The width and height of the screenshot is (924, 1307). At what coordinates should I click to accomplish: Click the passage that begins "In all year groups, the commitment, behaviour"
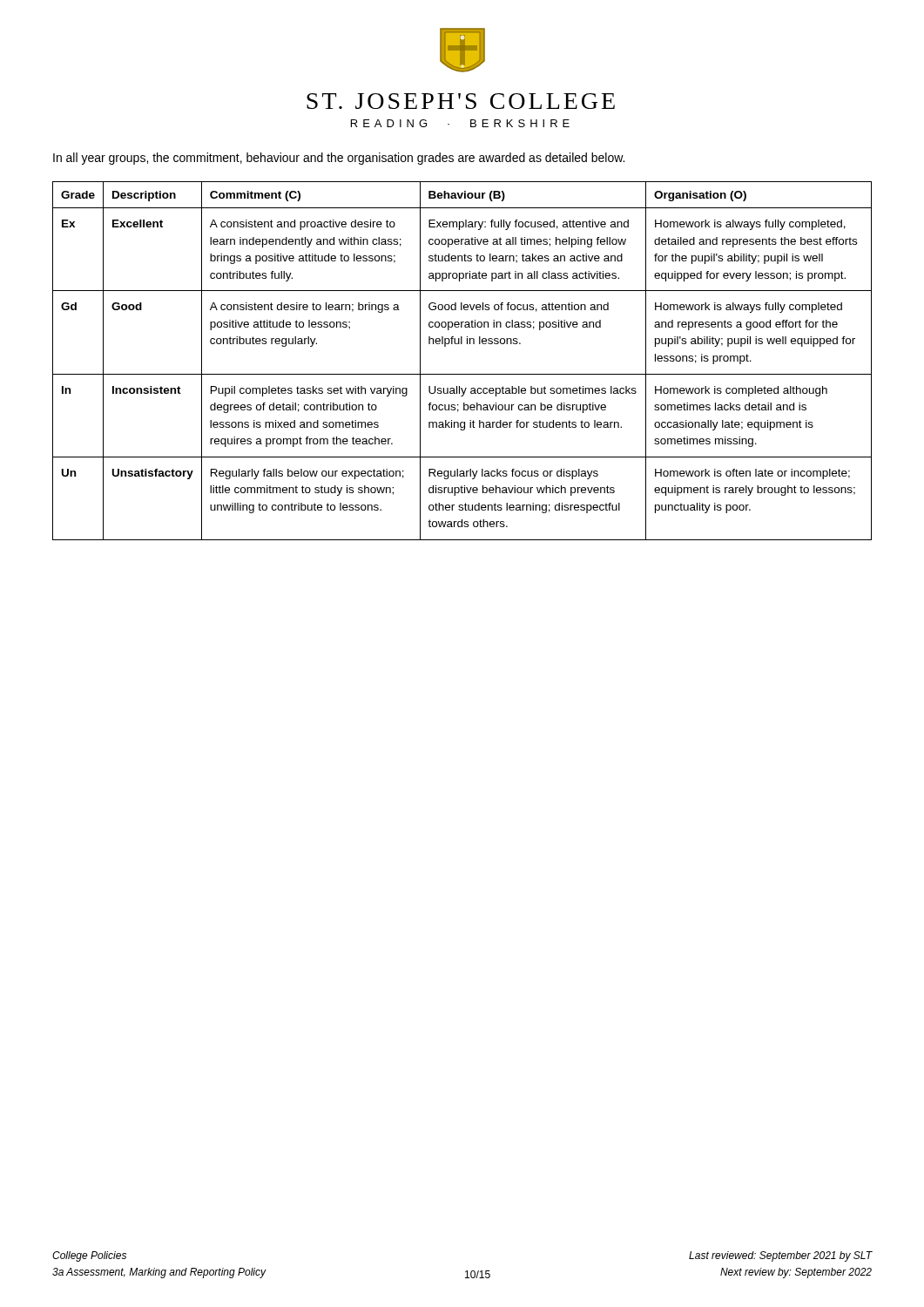tap(339, 158)
